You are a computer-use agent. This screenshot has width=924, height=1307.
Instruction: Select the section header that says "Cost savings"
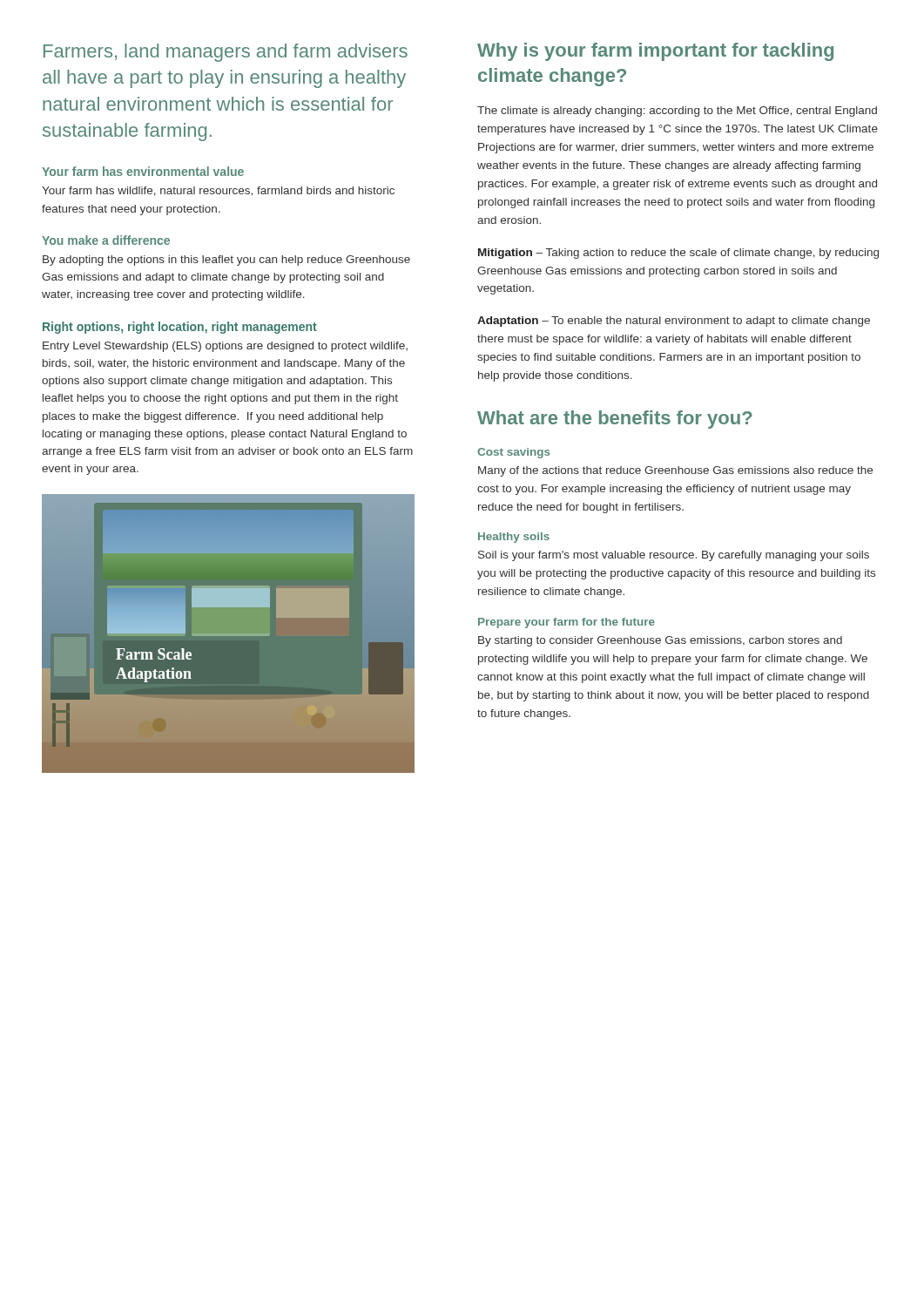point(514,453)
